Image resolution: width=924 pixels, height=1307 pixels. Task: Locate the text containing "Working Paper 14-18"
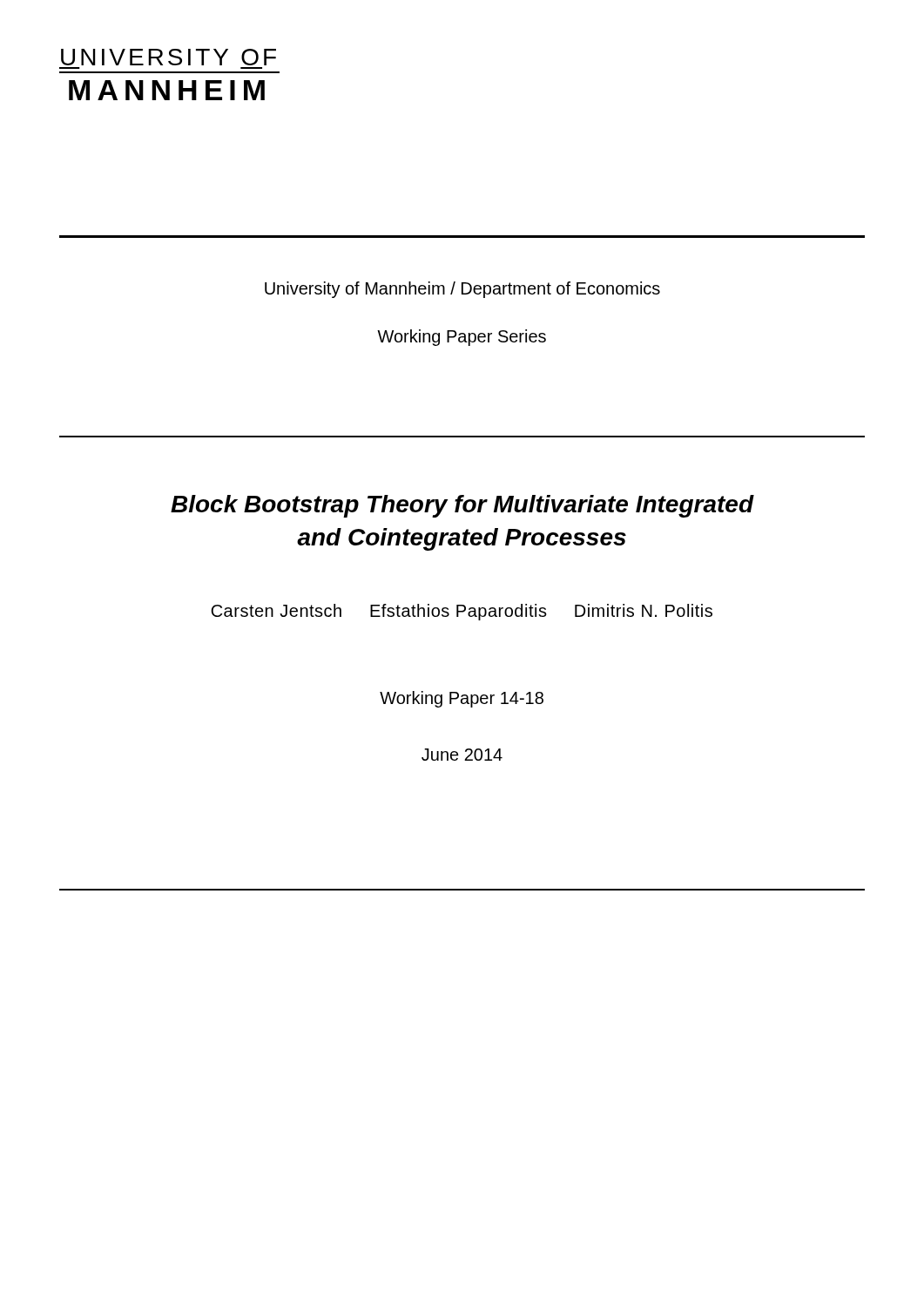[x=462, y=698]
